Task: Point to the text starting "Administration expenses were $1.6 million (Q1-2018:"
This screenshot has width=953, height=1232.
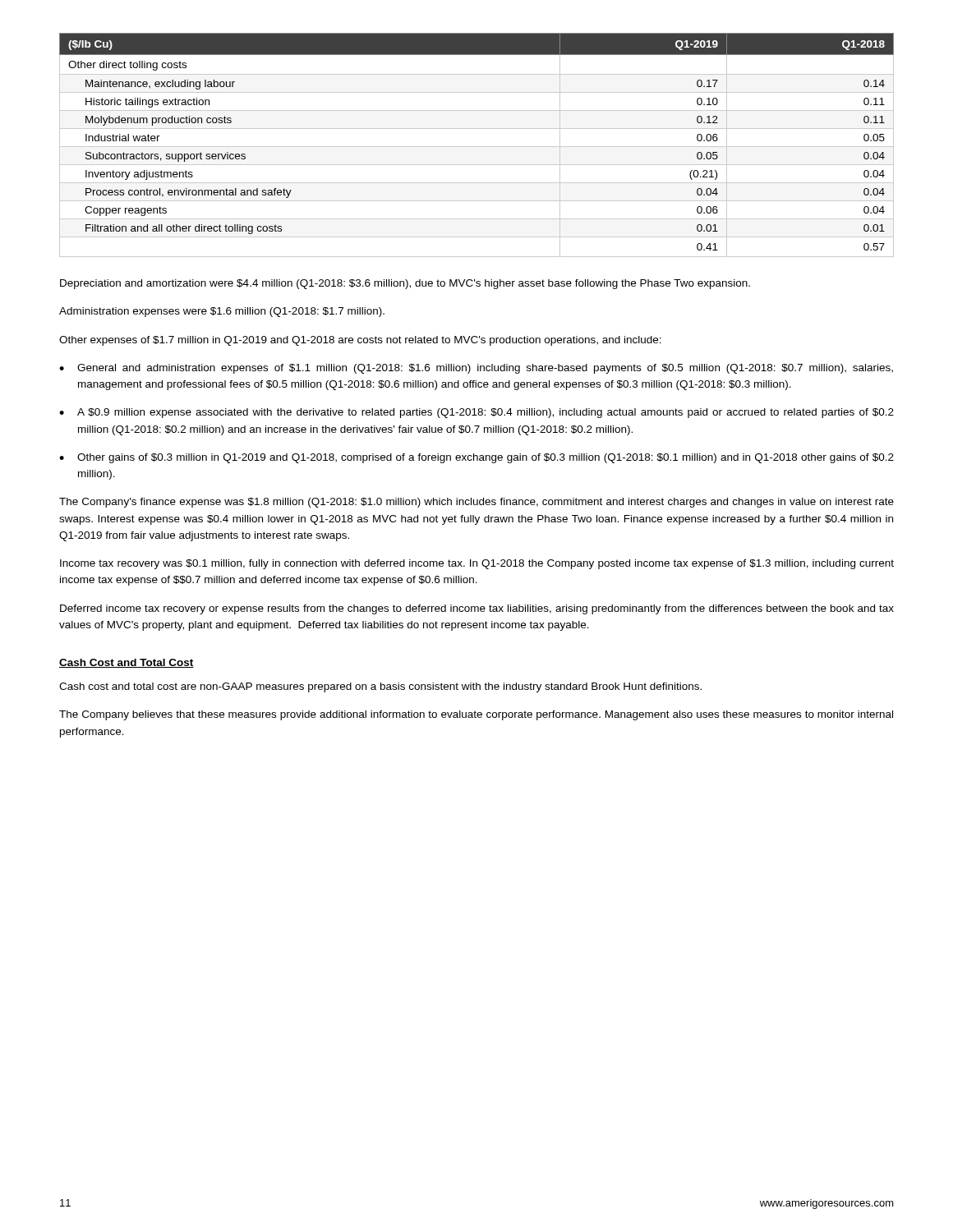Action: click(x=222, y=311)
